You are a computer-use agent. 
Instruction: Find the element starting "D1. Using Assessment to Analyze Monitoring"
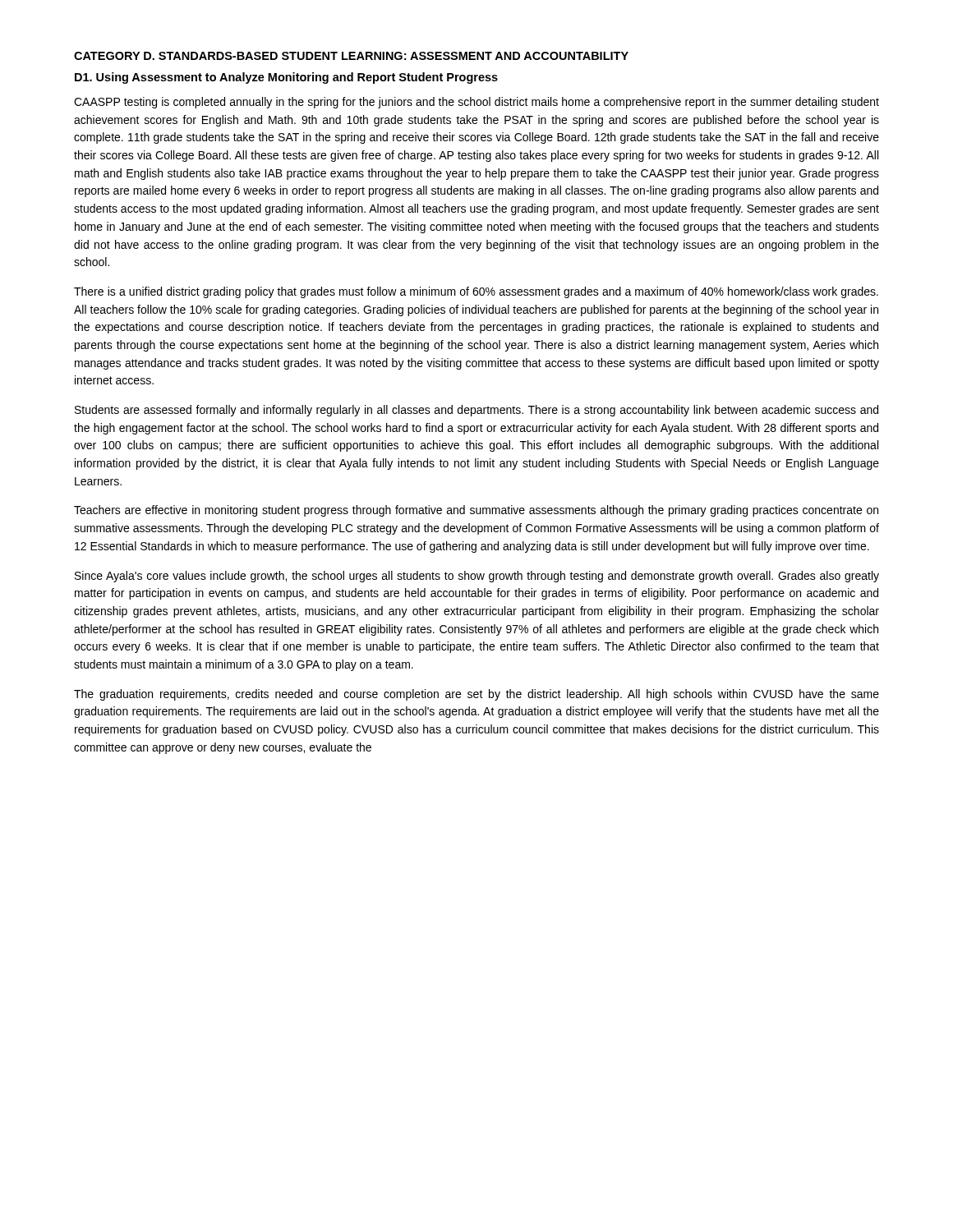[286, 77]
